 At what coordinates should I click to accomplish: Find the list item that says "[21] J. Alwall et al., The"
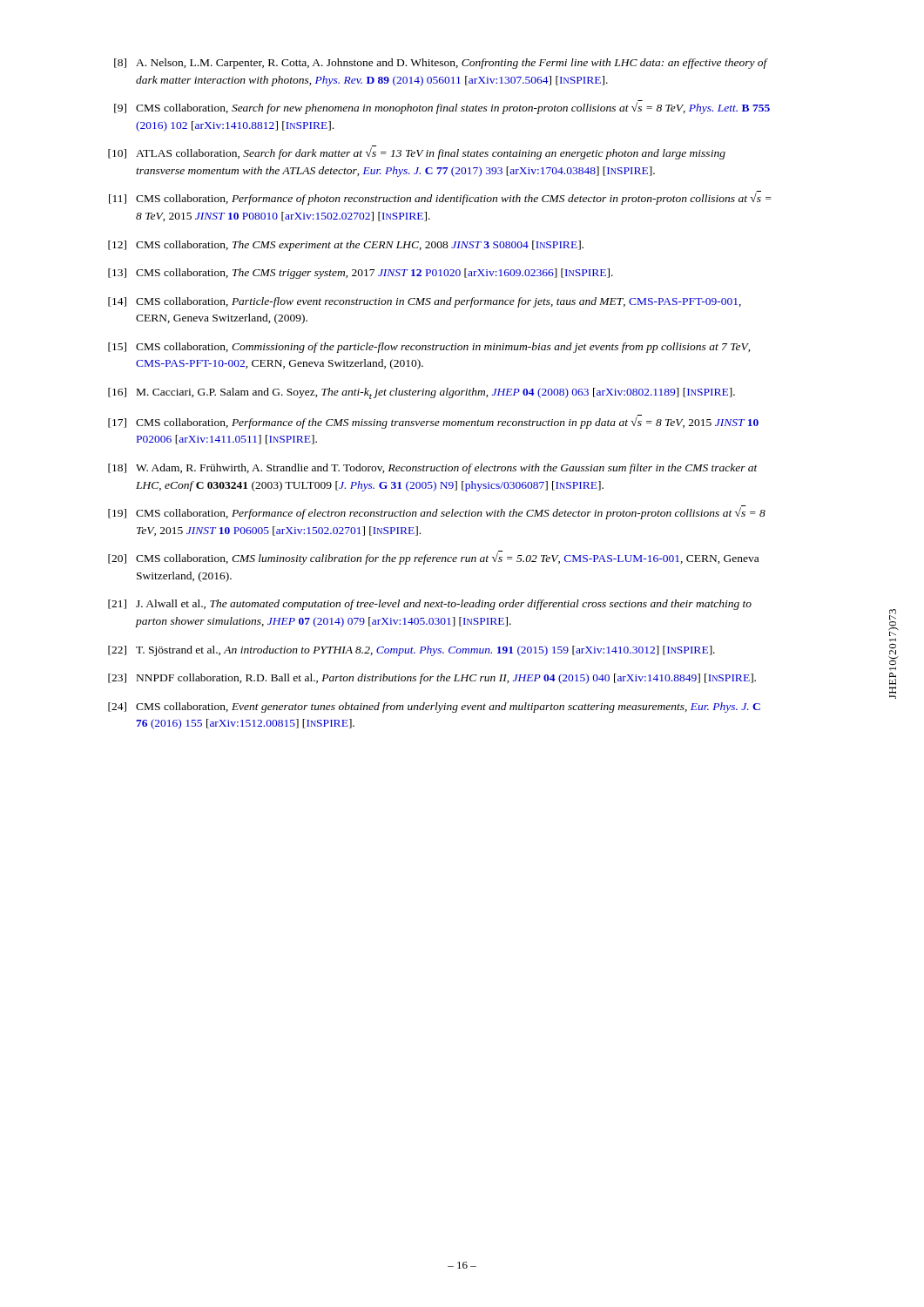(434, 613)
